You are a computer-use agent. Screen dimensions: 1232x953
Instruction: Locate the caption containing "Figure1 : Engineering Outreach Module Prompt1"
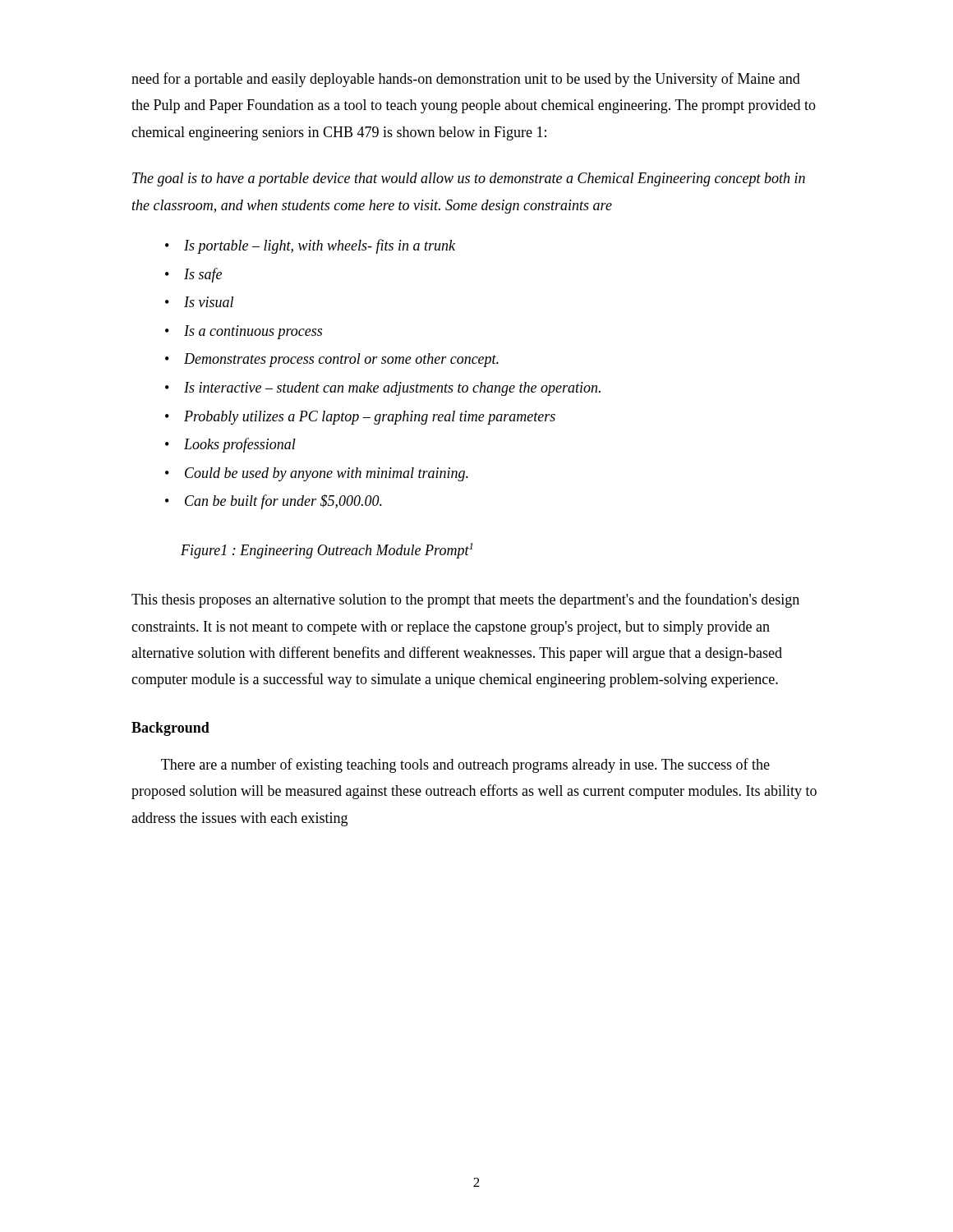(327, 549)
